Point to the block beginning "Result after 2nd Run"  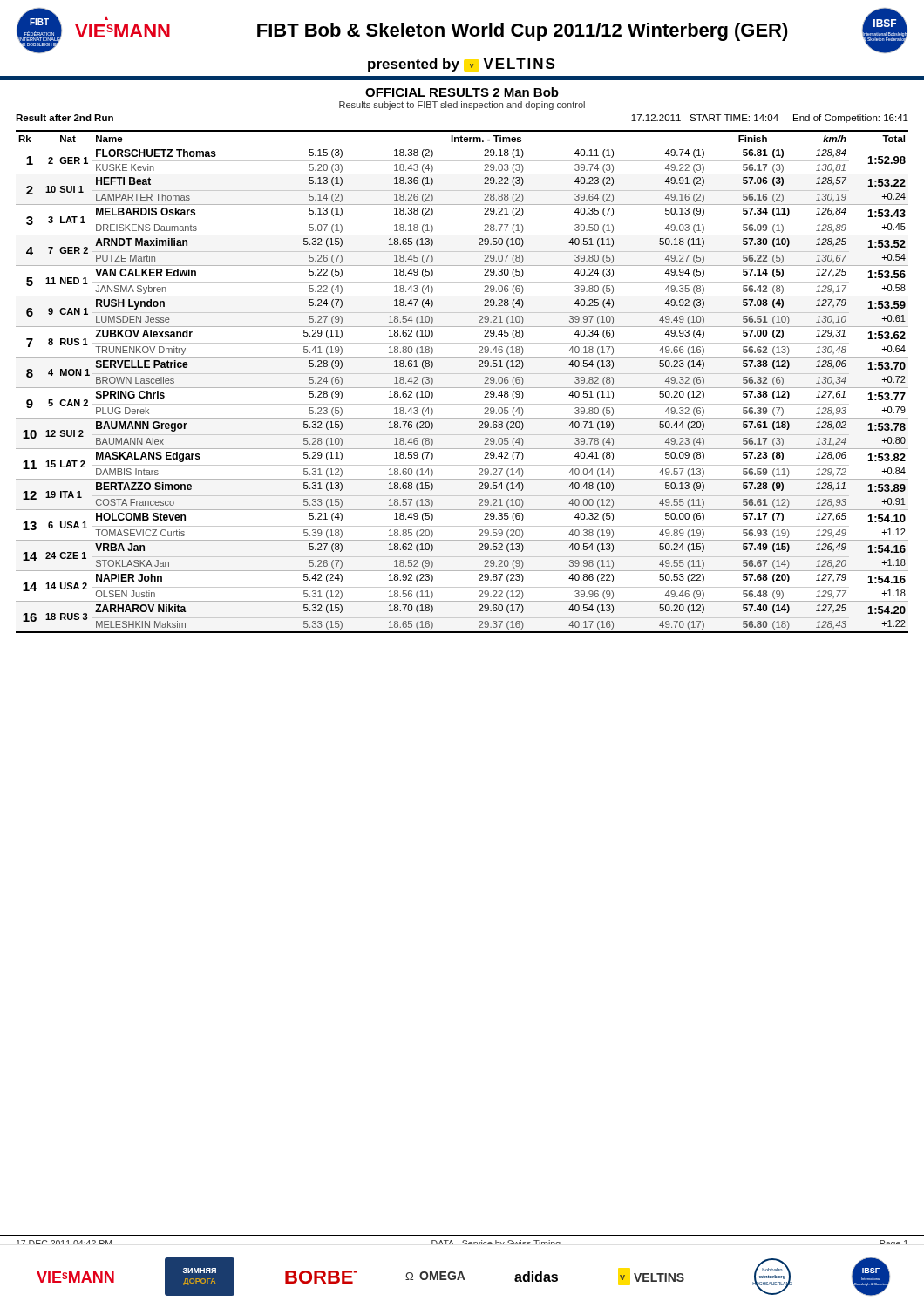pyautogui.click(x=462, y=118)
